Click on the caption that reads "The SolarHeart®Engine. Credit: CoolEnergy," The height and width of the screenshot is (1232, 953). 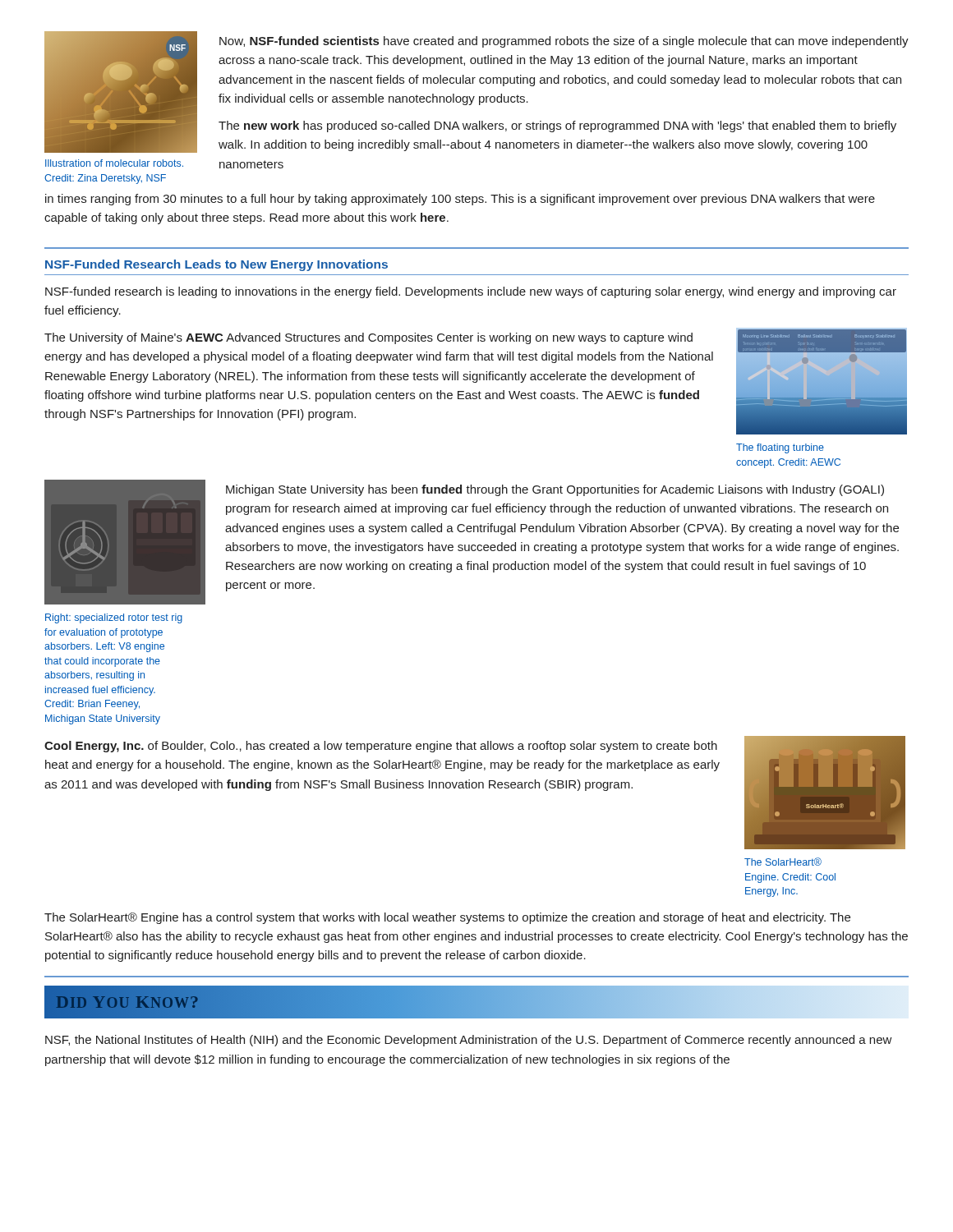pos(790,877)
